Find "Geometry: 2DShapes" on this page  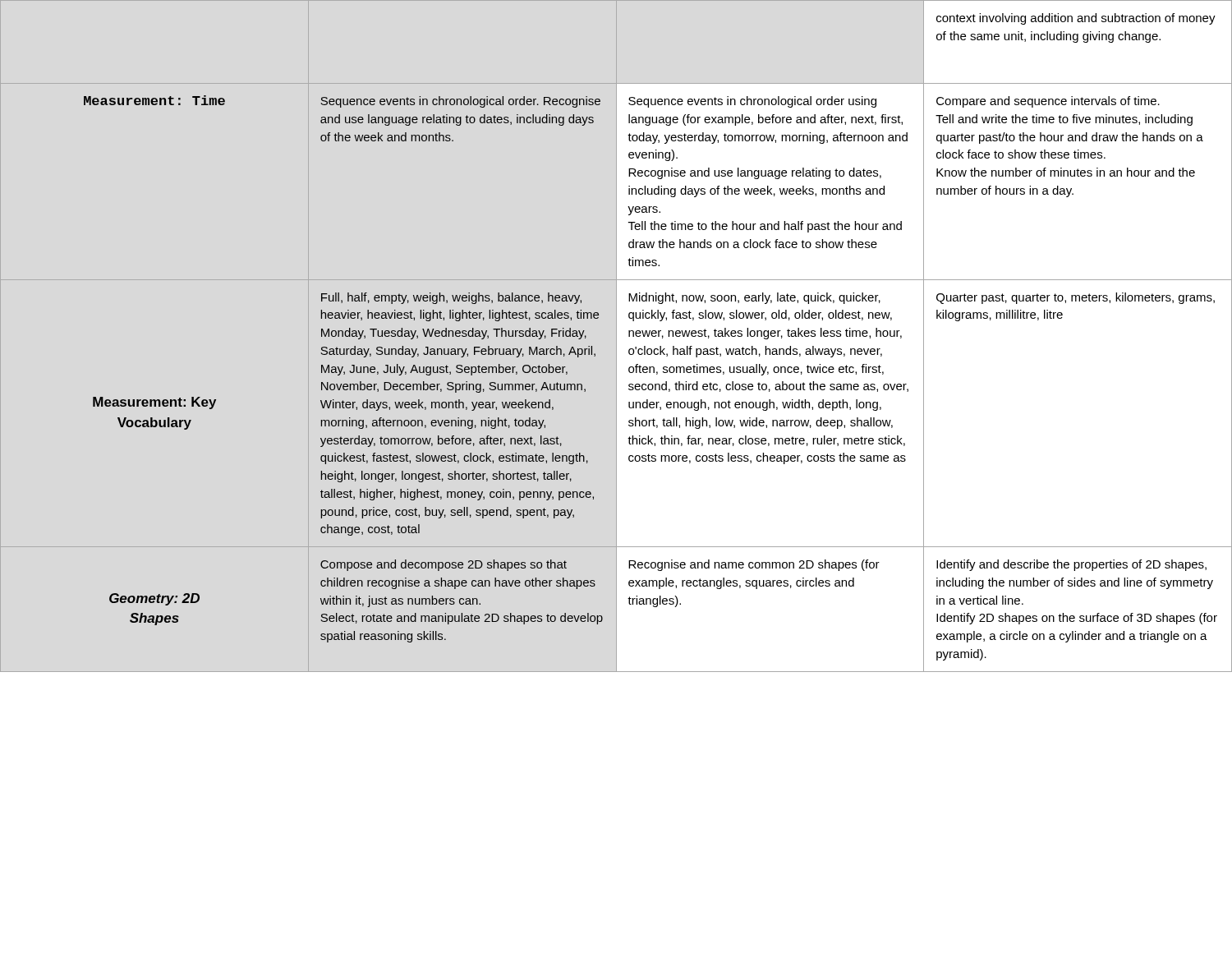tap(154, 608)
